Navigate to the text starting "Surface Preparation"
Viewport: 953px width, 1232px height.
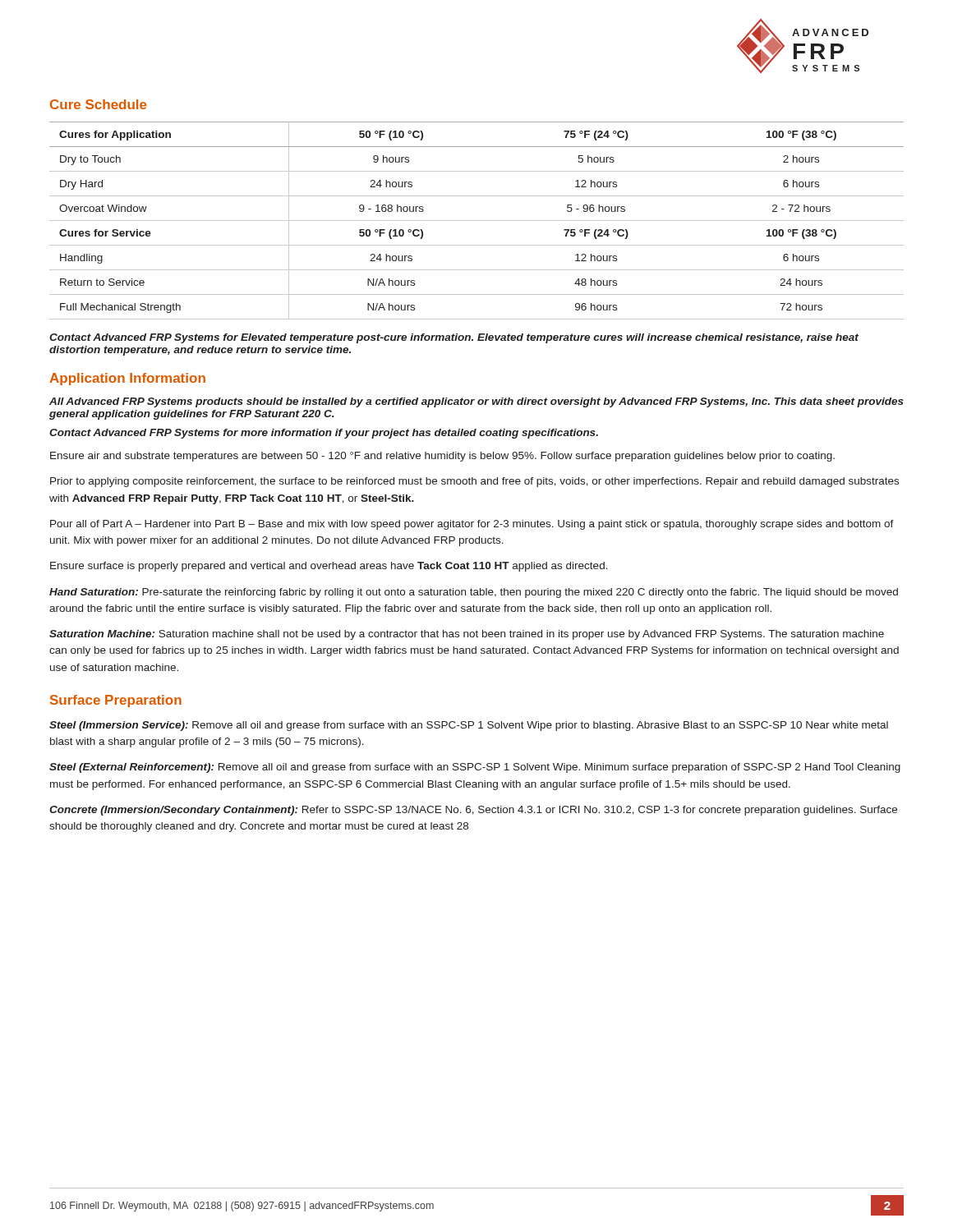(116, 700)
